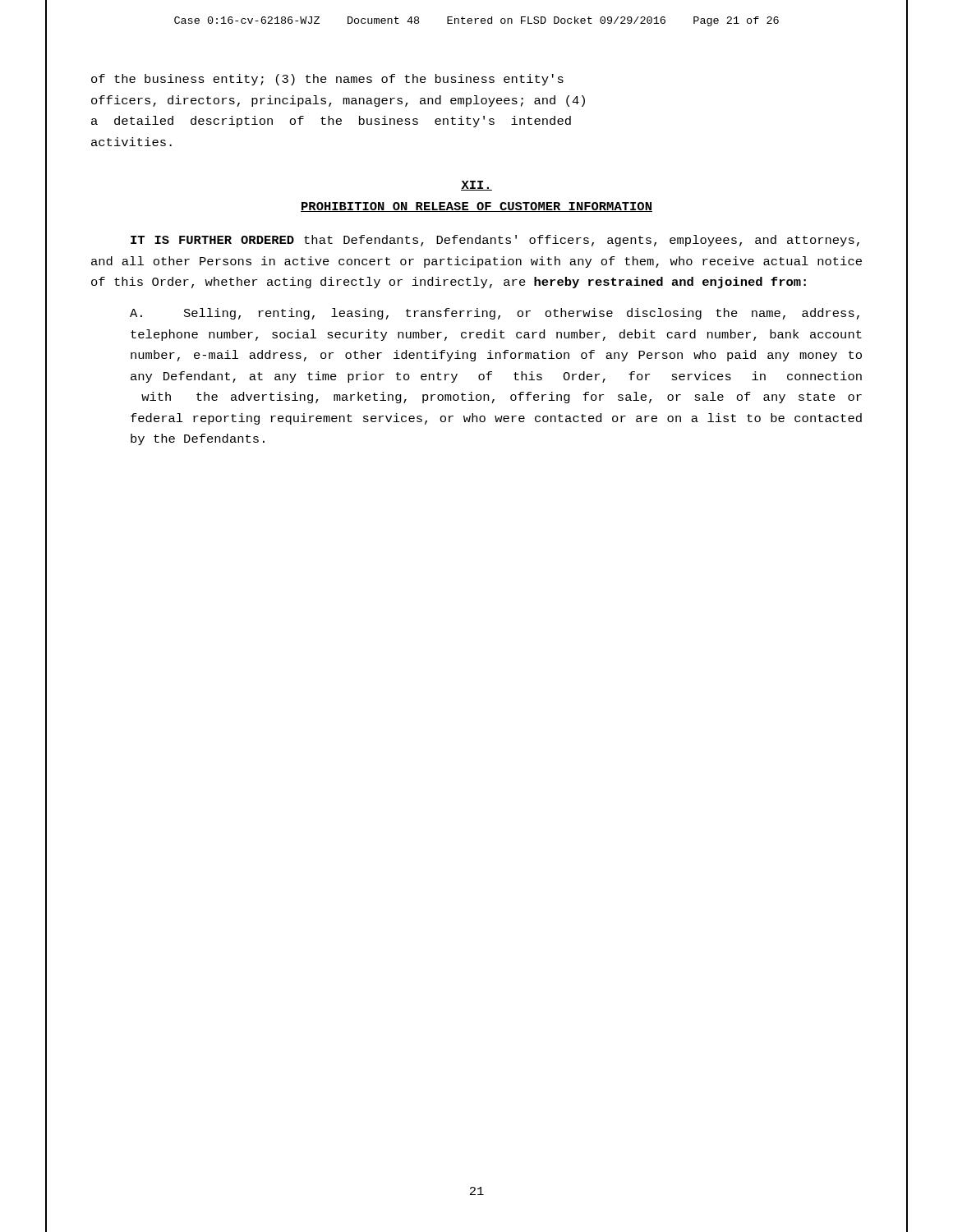The width and height of the screenshot is (953, 1232).
Task: Find the block on this page that starts "of the business"
Action: coord(339,111)
